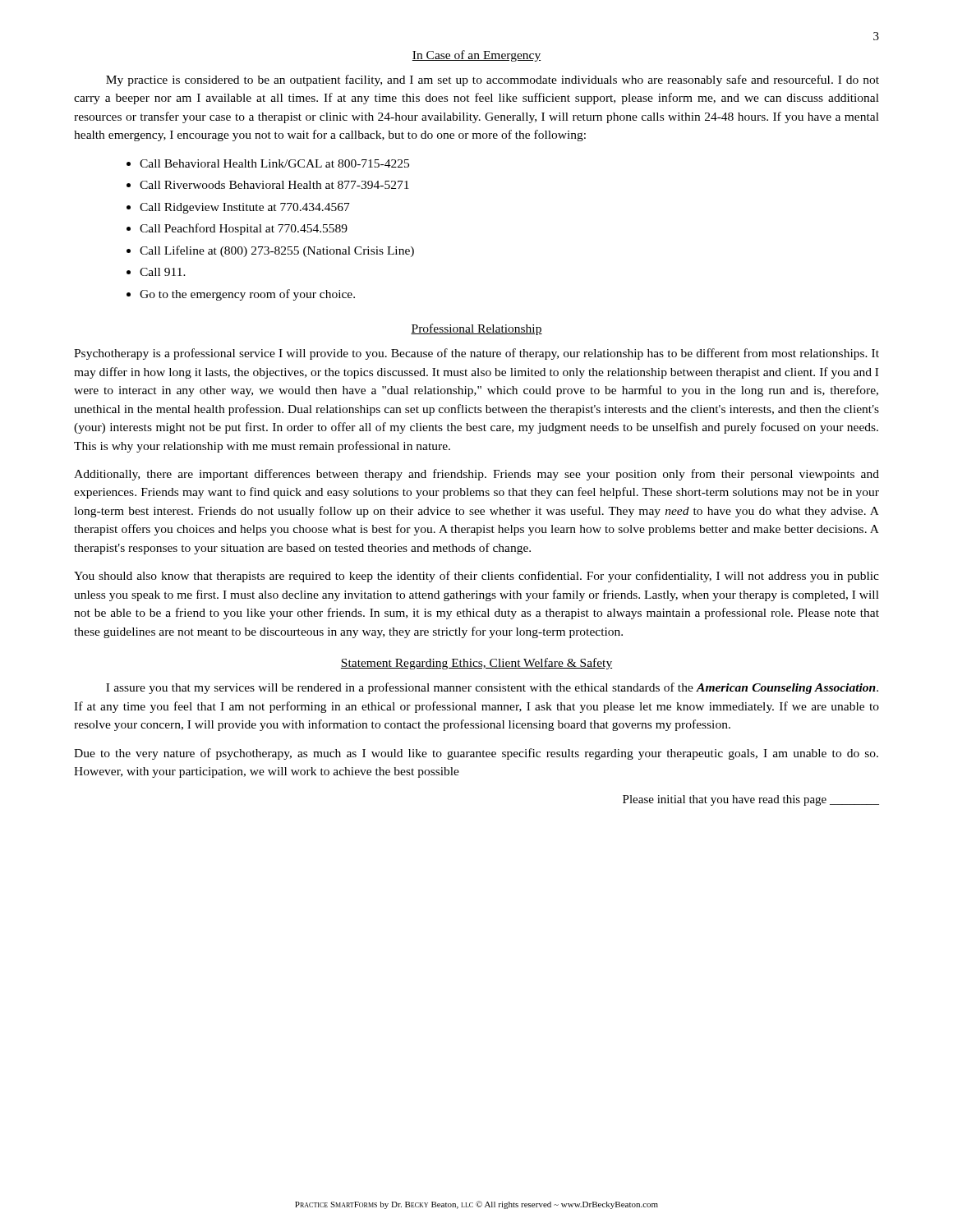
Task: Point to the text block starting "Professional Relationship"
Action: pos(476,328)
